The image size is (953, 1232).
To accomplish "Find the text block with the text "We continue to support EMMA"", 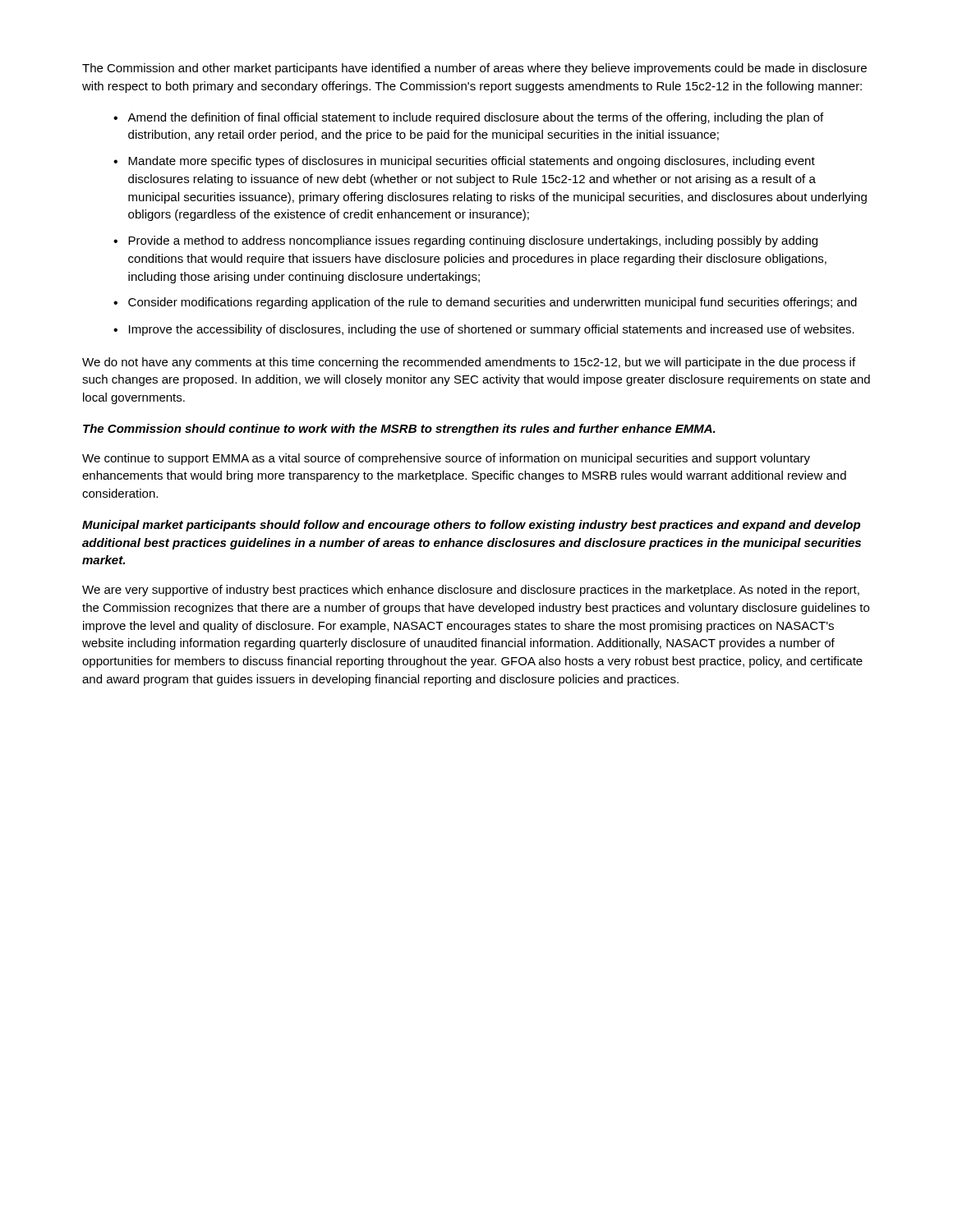I will [464, 475].
